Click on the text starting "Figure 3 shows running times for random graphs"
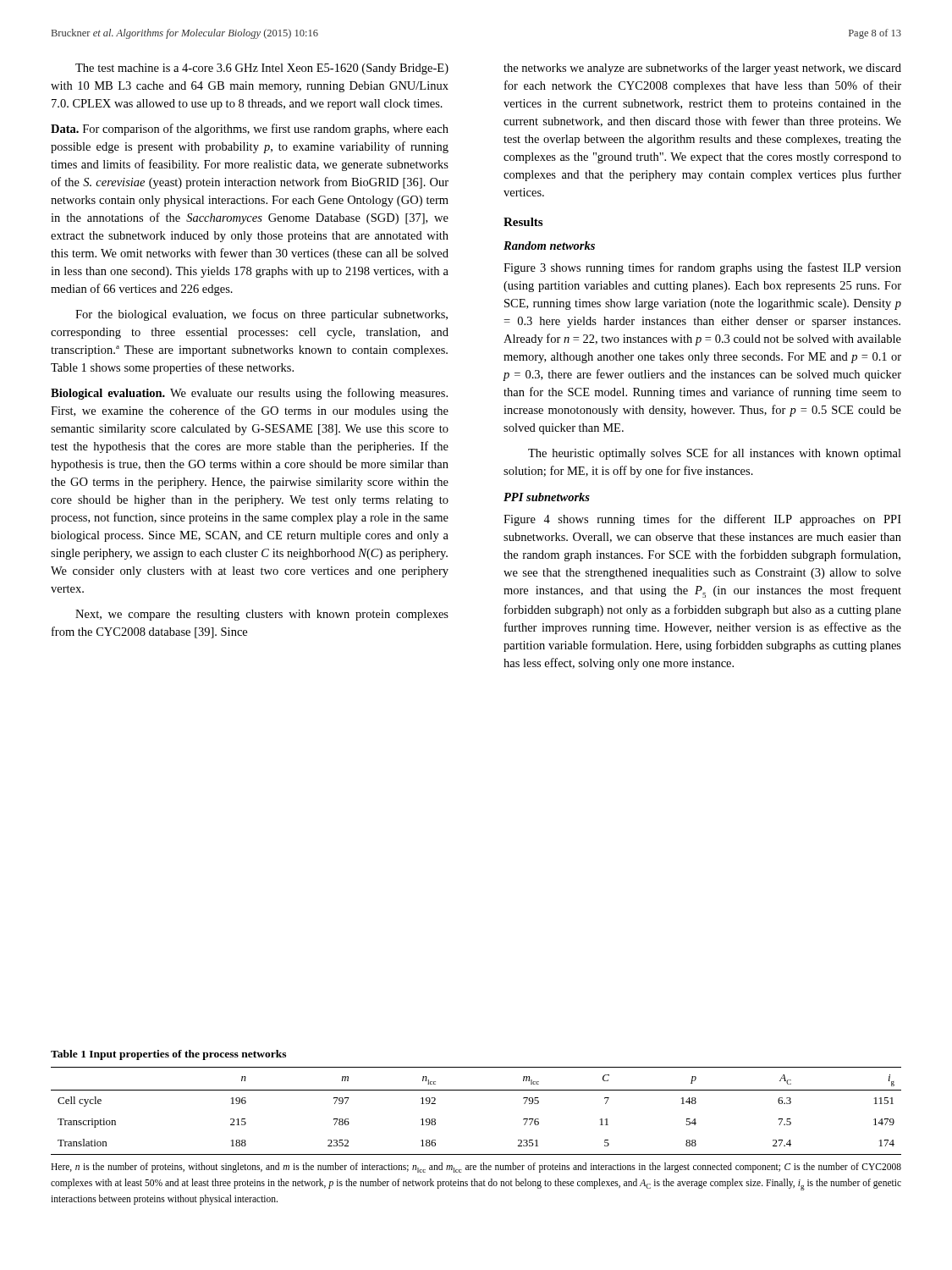Screen dimensions: 1270x952 pyautogui.click(x=702, y=348)
